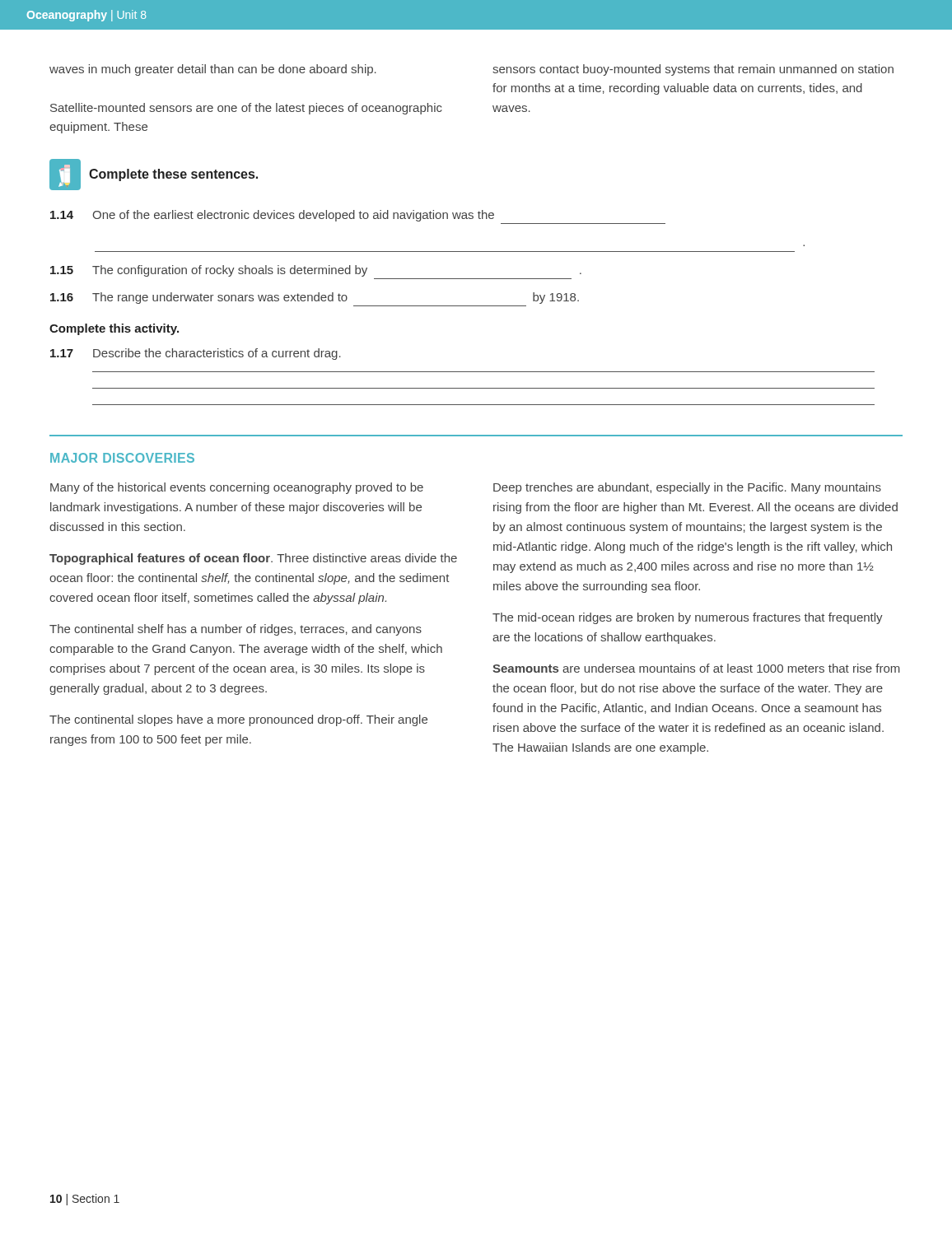Point to "Complete these sentences."

(x=174, y=174)
